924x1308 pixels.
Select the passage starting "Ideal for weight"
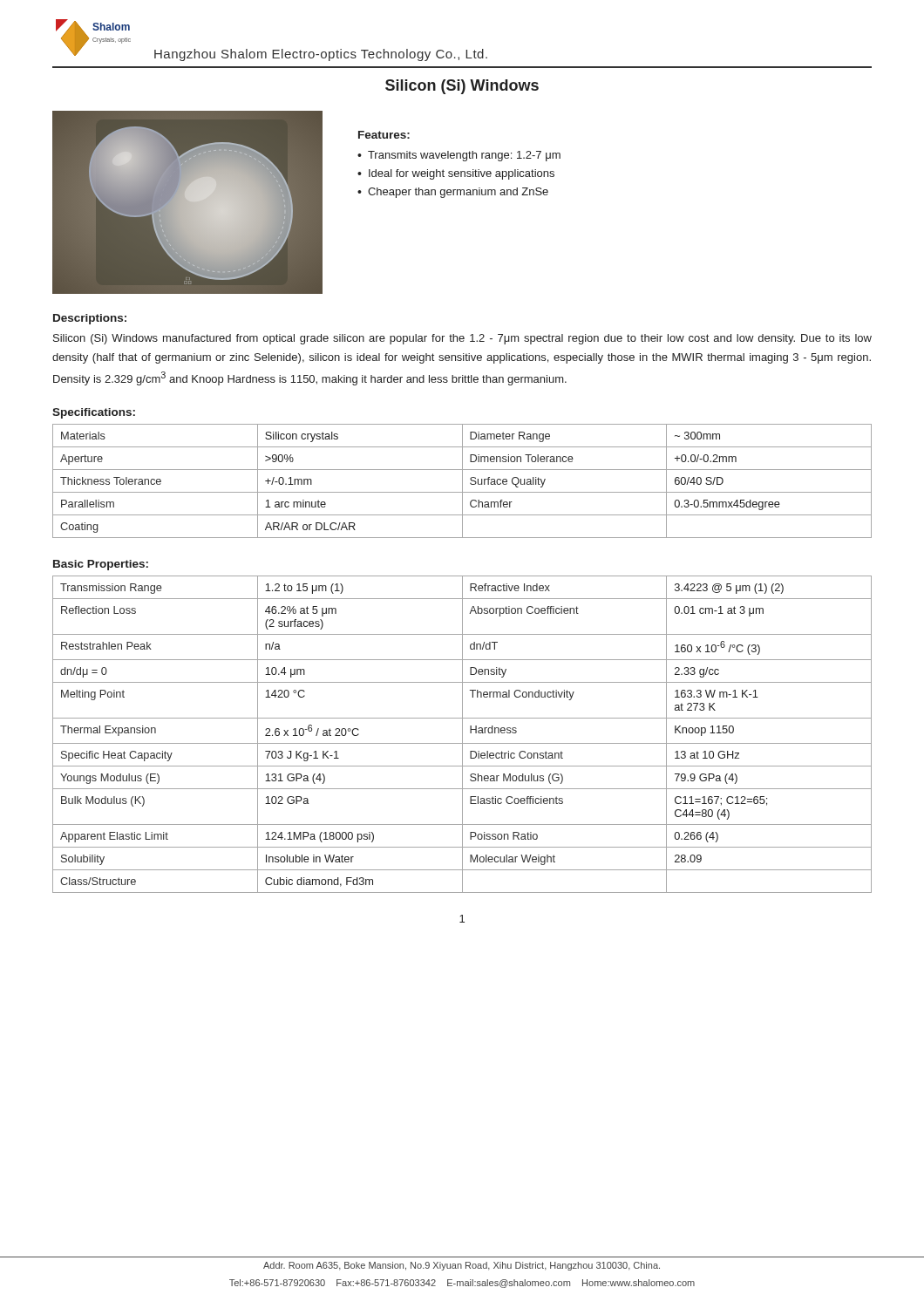461,173
